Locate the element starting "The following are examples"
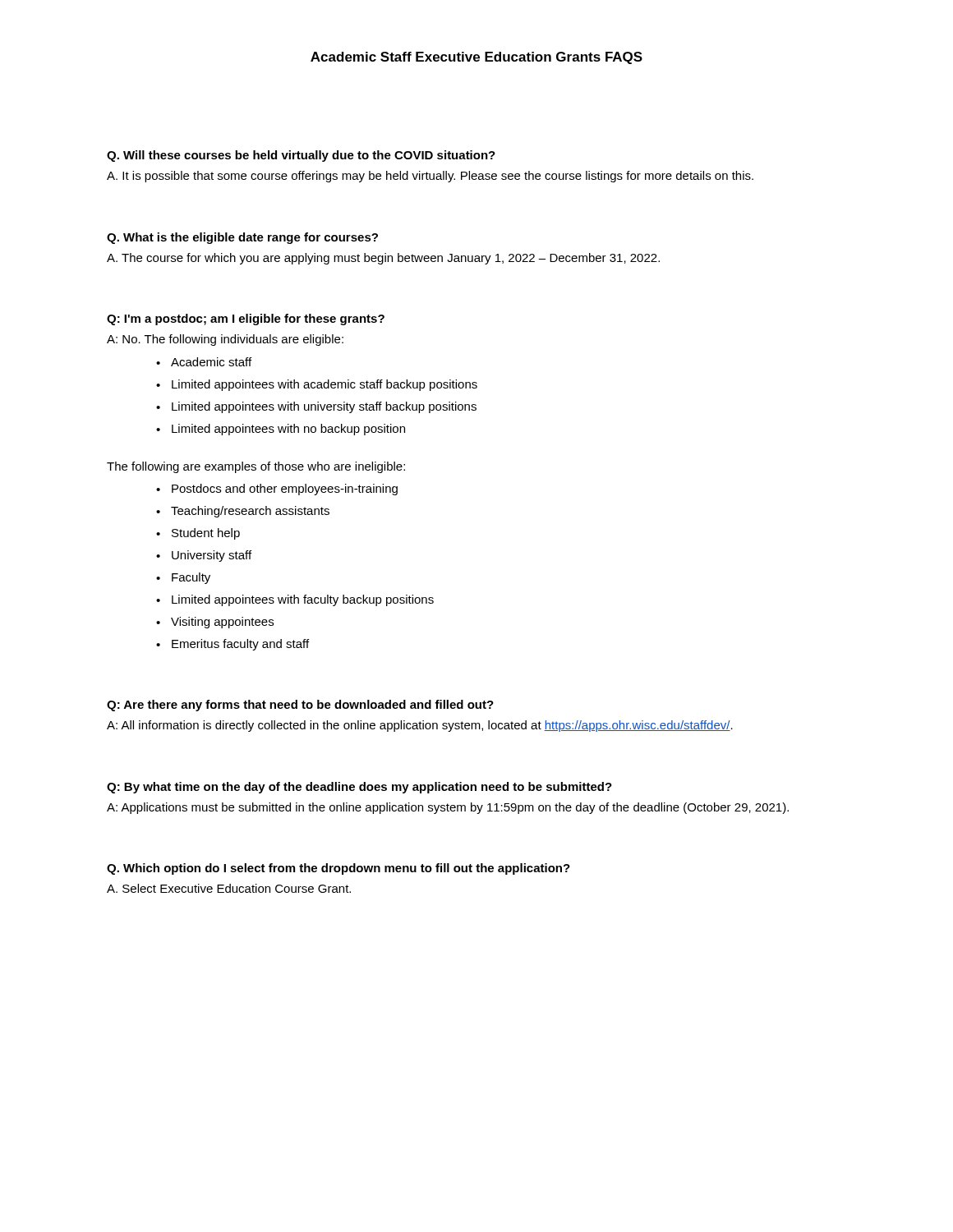Screen dimensions: 1232x953 (x=256, y=466)
